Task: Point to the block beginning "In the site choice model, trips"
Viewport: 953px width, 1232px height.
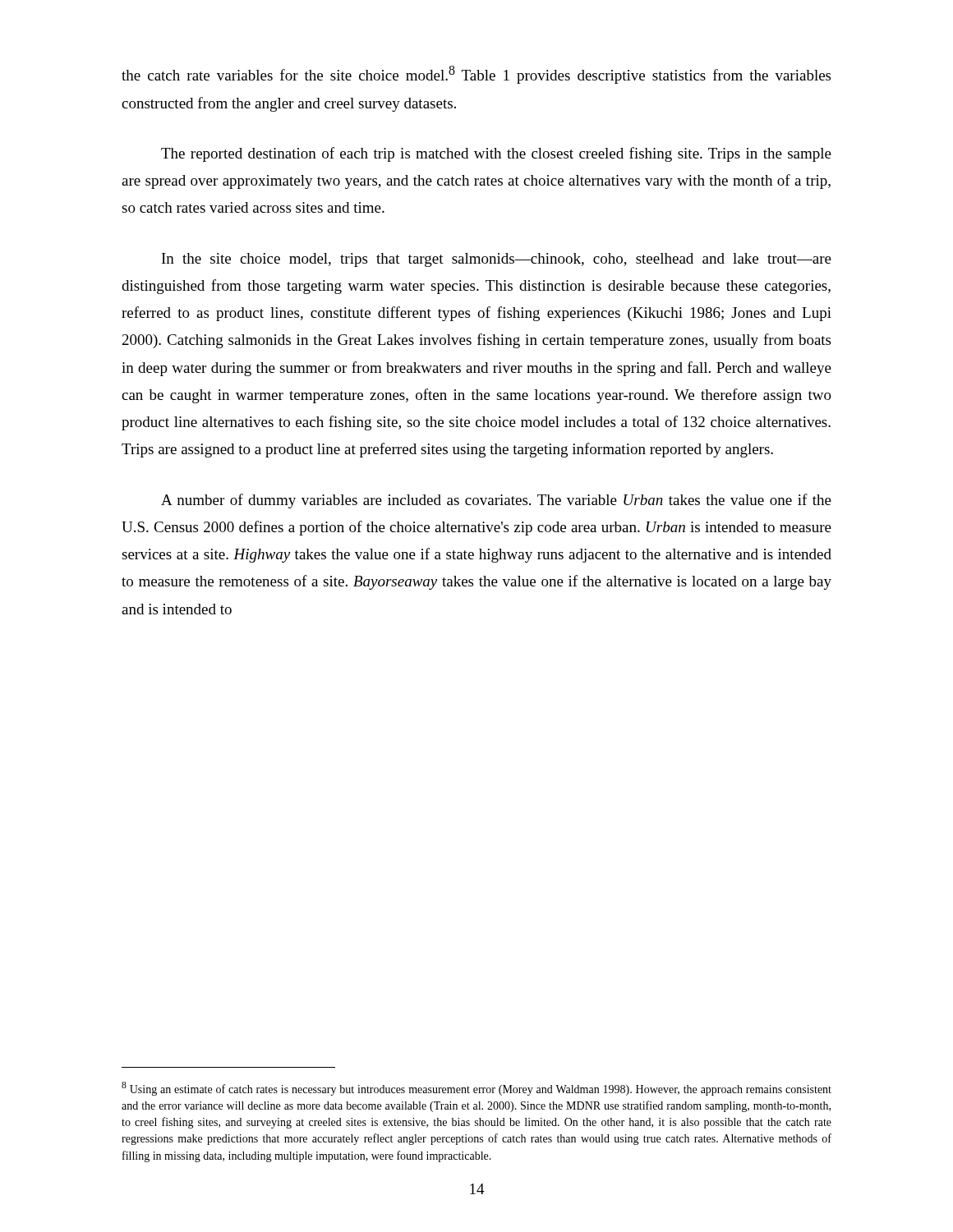Action: point(476,354)
